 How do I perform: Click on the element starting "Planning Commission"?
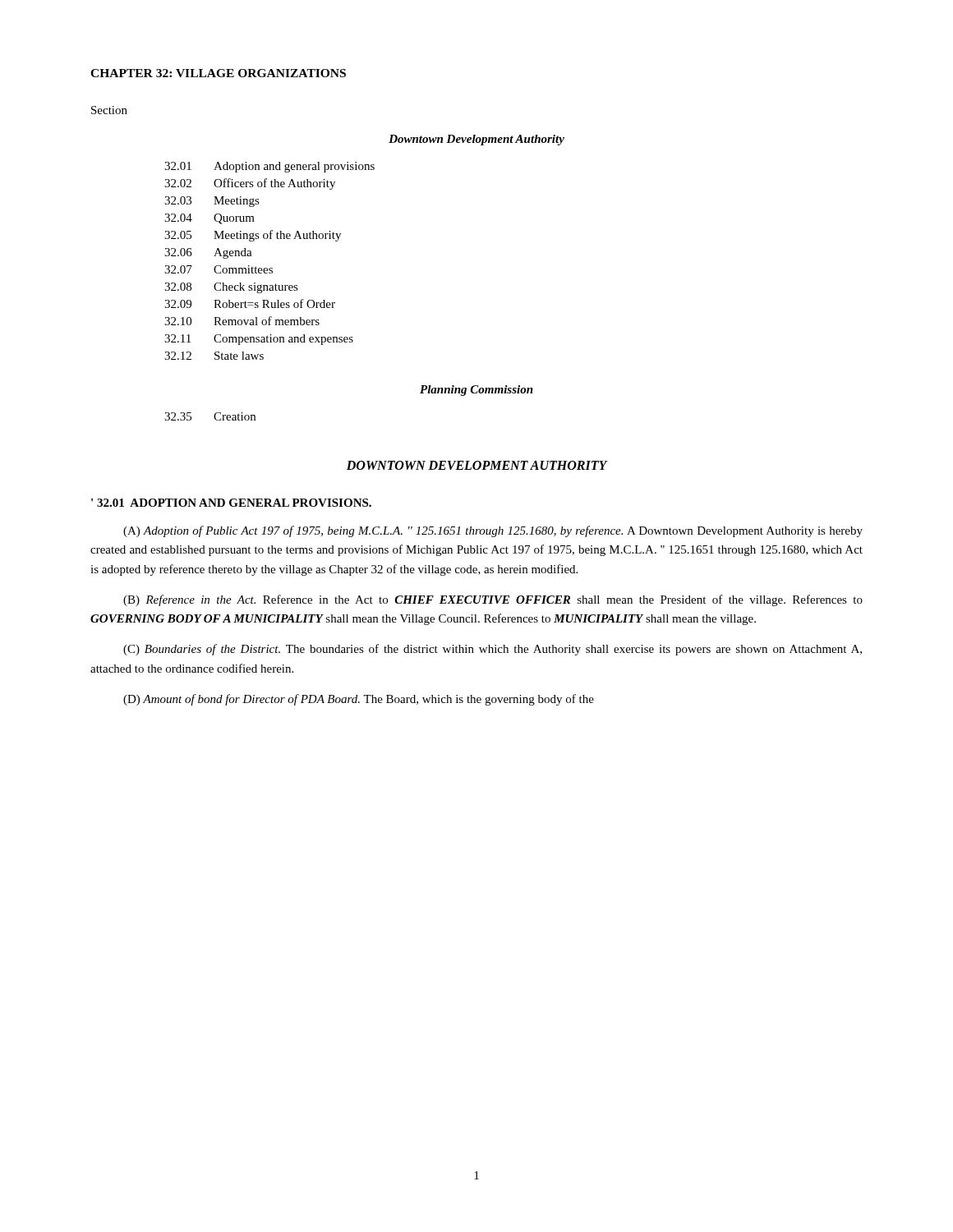coord(476,389)
